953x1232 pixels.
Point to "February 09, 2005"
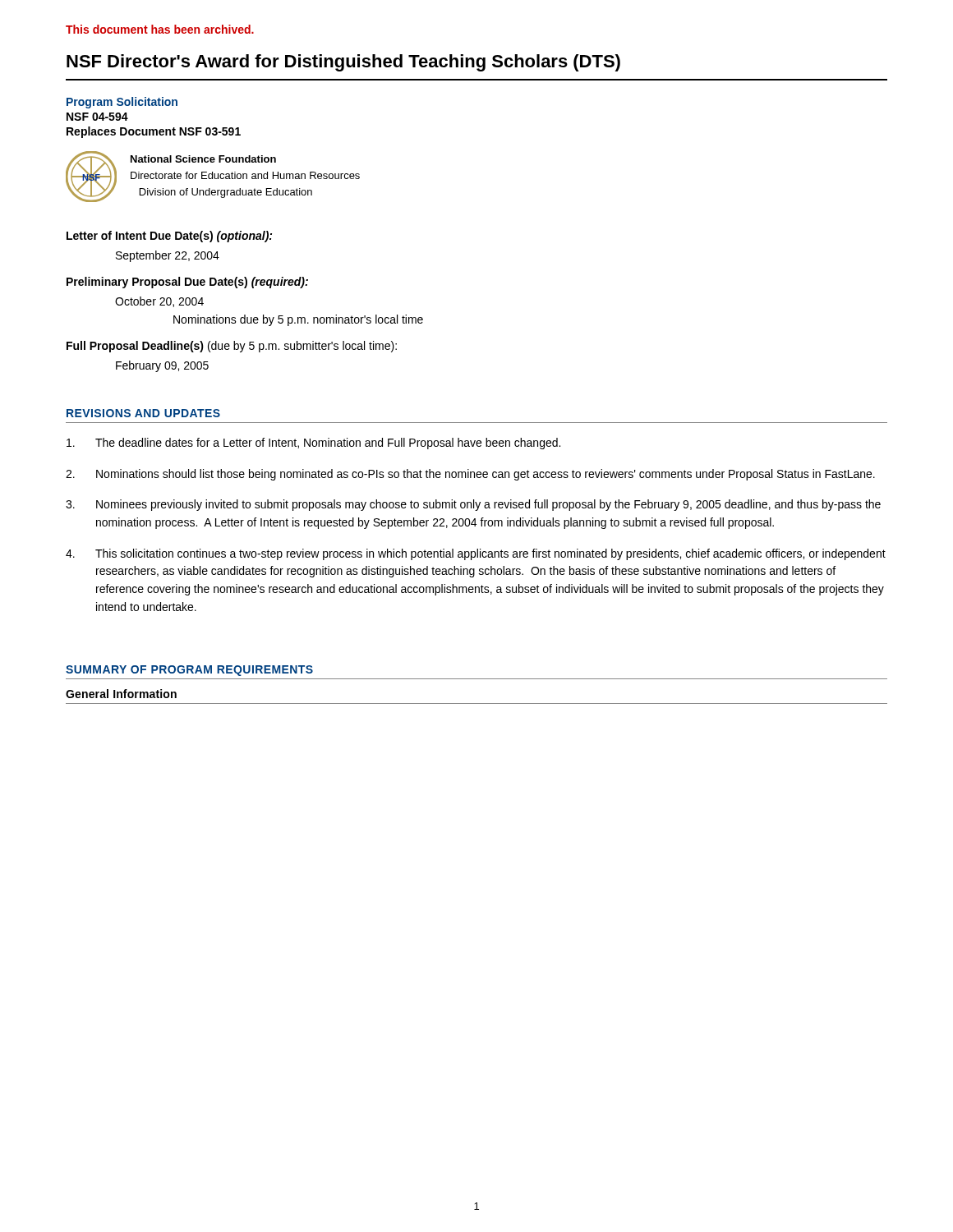click(x=162, y=365)
